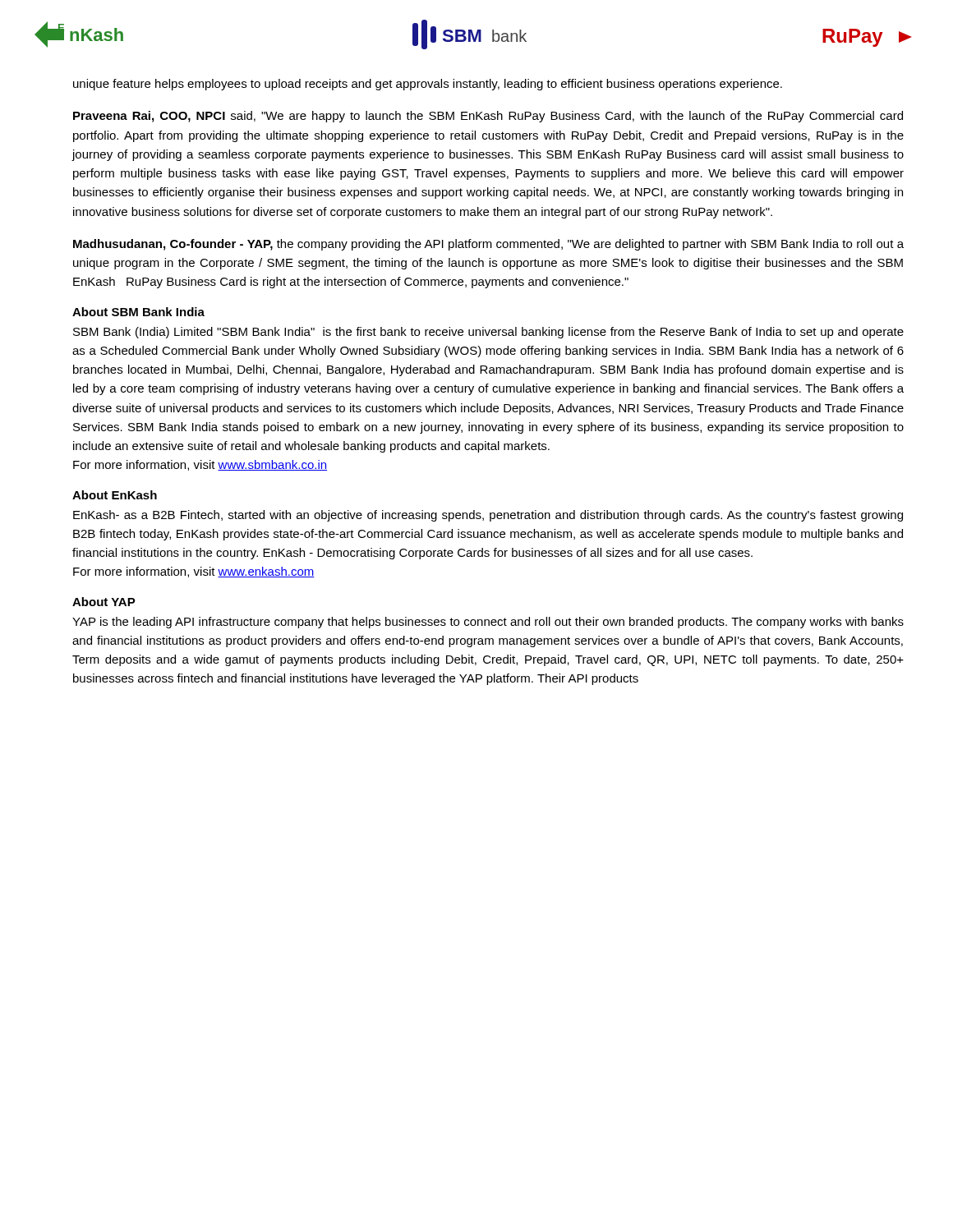Click the passage that begins "unique feature helps employees to"
Viewport: 953px width, 1232px height.
[x=428, y=83]
